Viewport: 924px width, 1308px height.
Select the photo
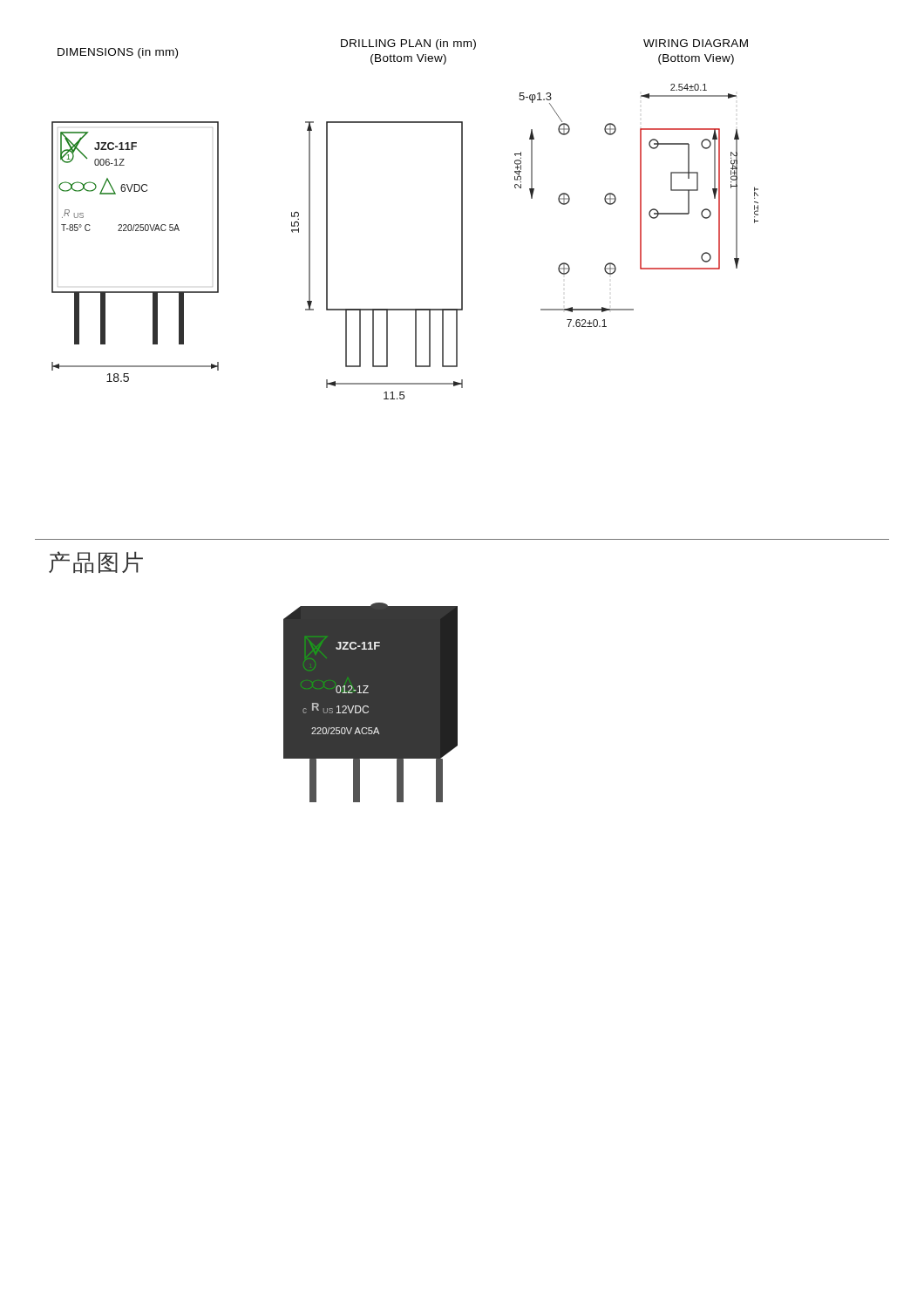(x=379, y=698)
